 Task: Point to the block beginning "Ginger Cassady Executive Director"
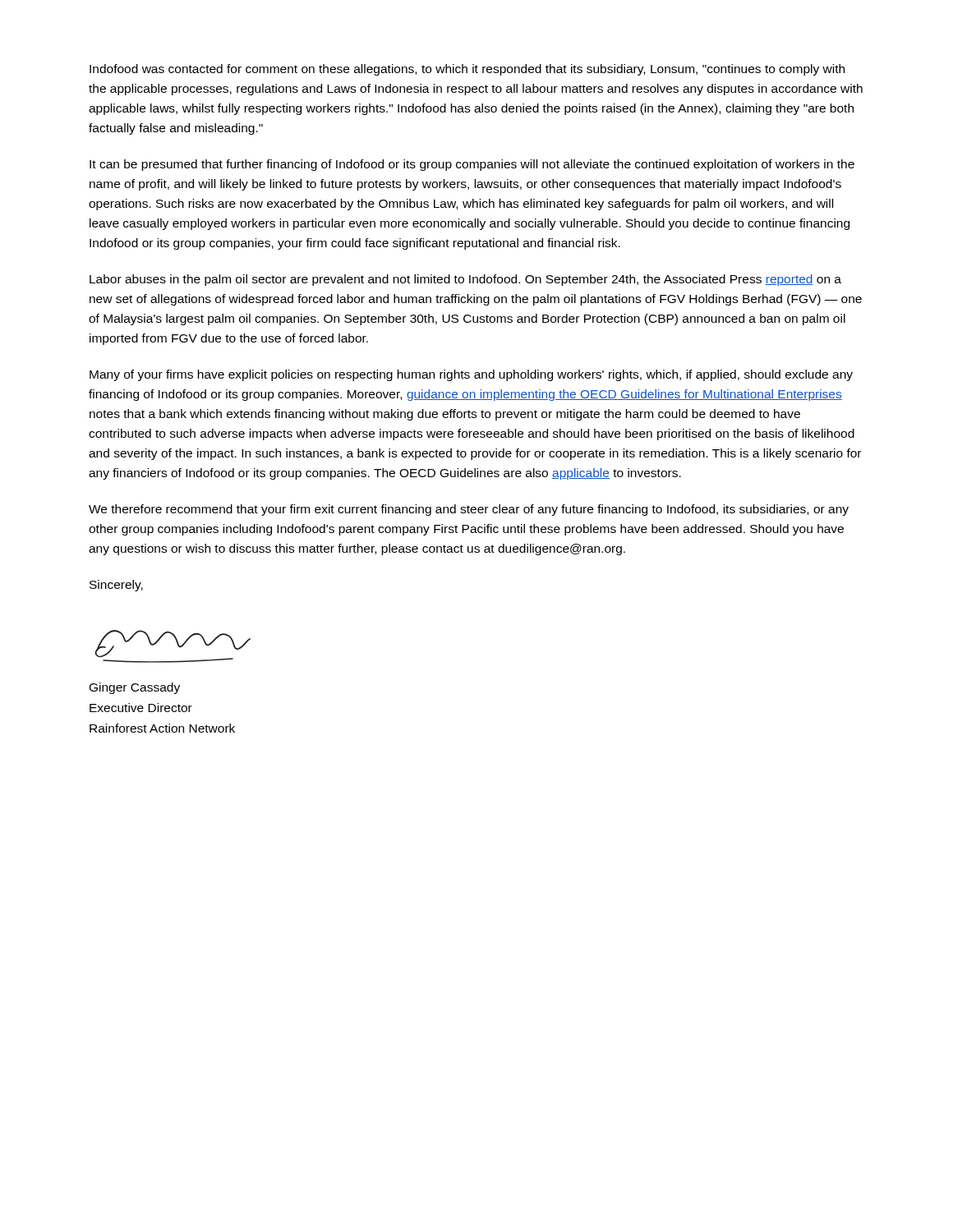[162, 708]
